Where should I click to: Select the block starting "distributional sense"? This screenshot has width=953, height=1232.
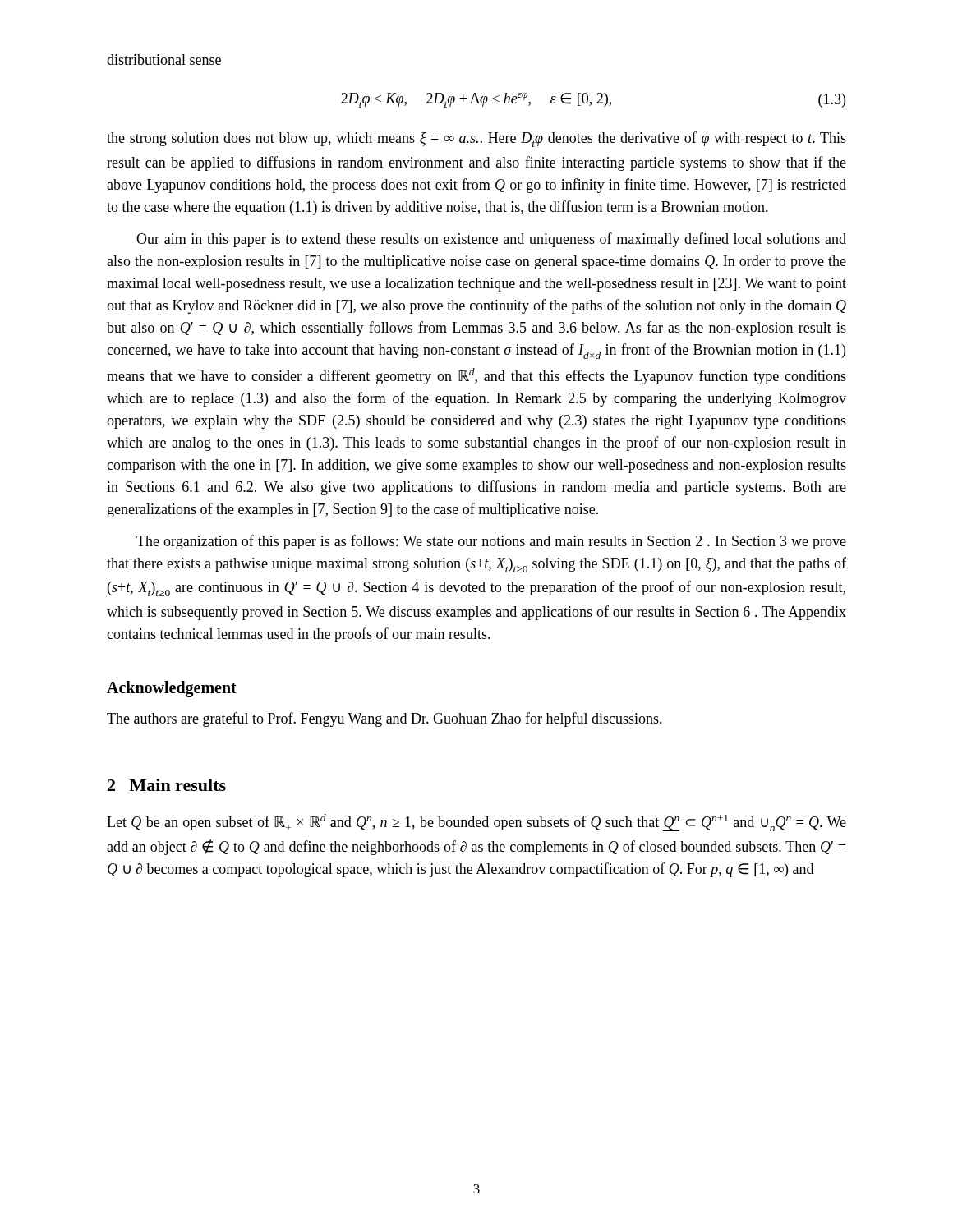[164, 60]
